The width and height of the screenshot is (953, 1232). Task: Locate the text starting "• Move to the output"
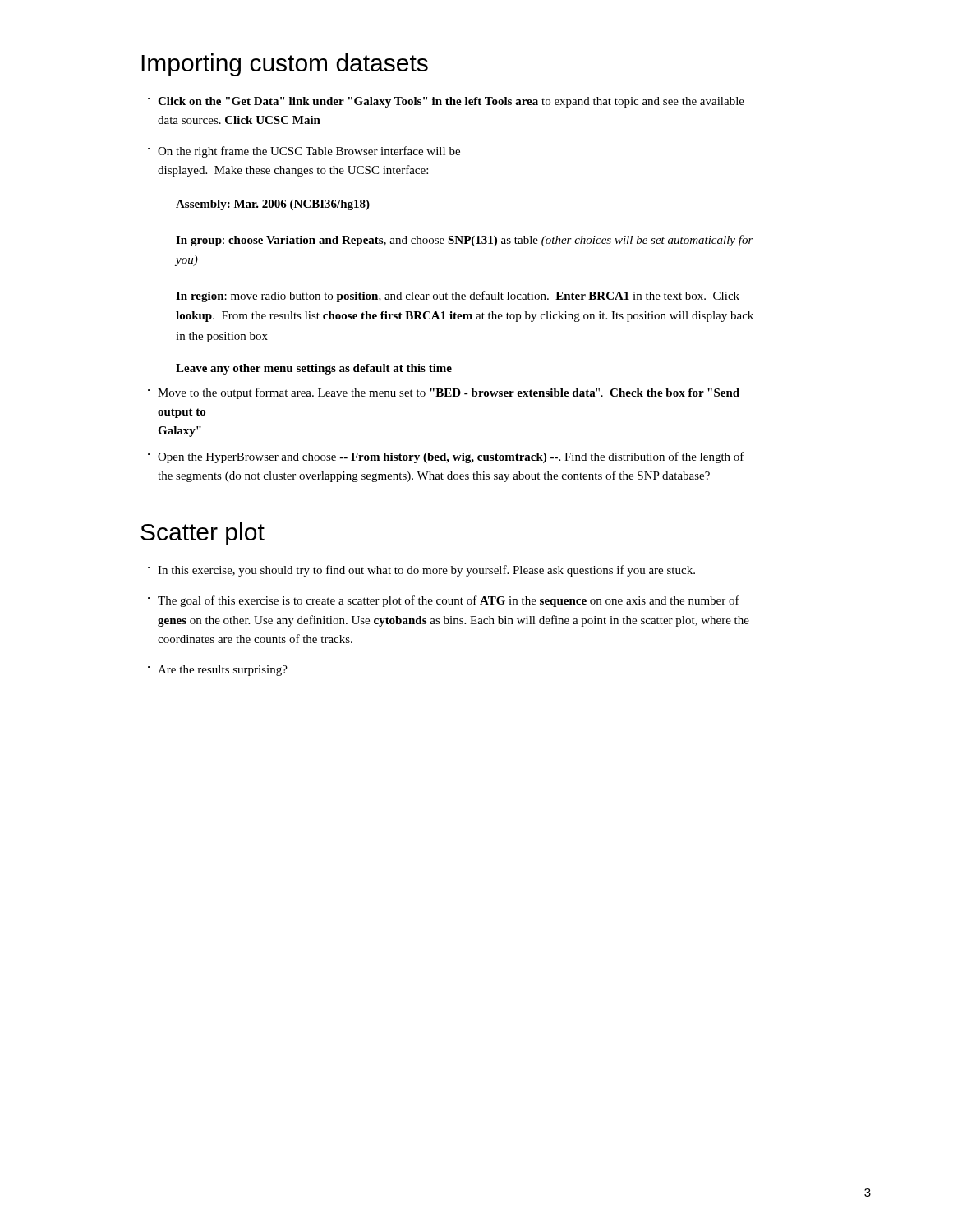point(444,393)
